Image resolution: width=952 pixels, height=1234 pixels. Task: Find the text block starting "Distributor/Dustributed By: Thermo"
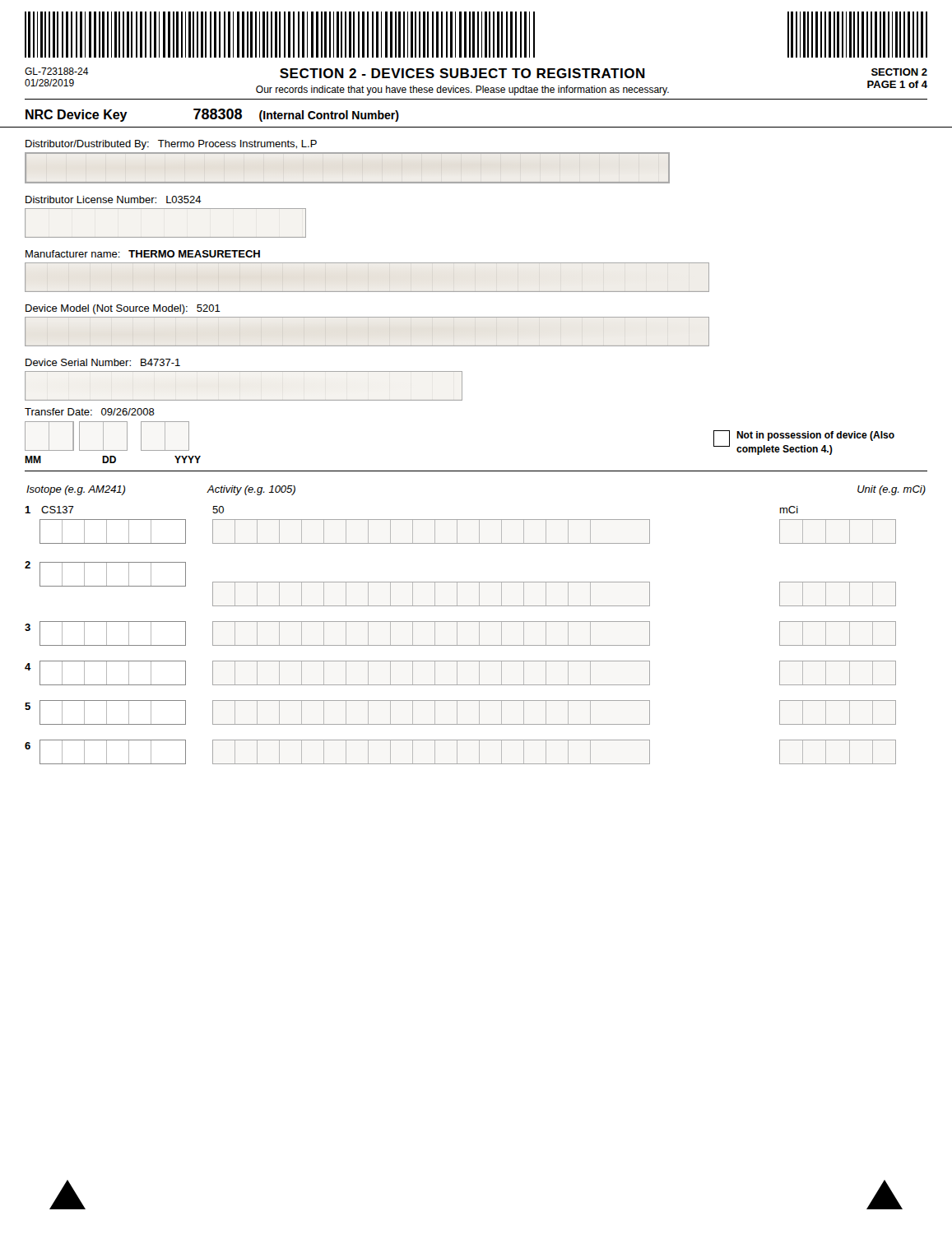pos(171,144)
